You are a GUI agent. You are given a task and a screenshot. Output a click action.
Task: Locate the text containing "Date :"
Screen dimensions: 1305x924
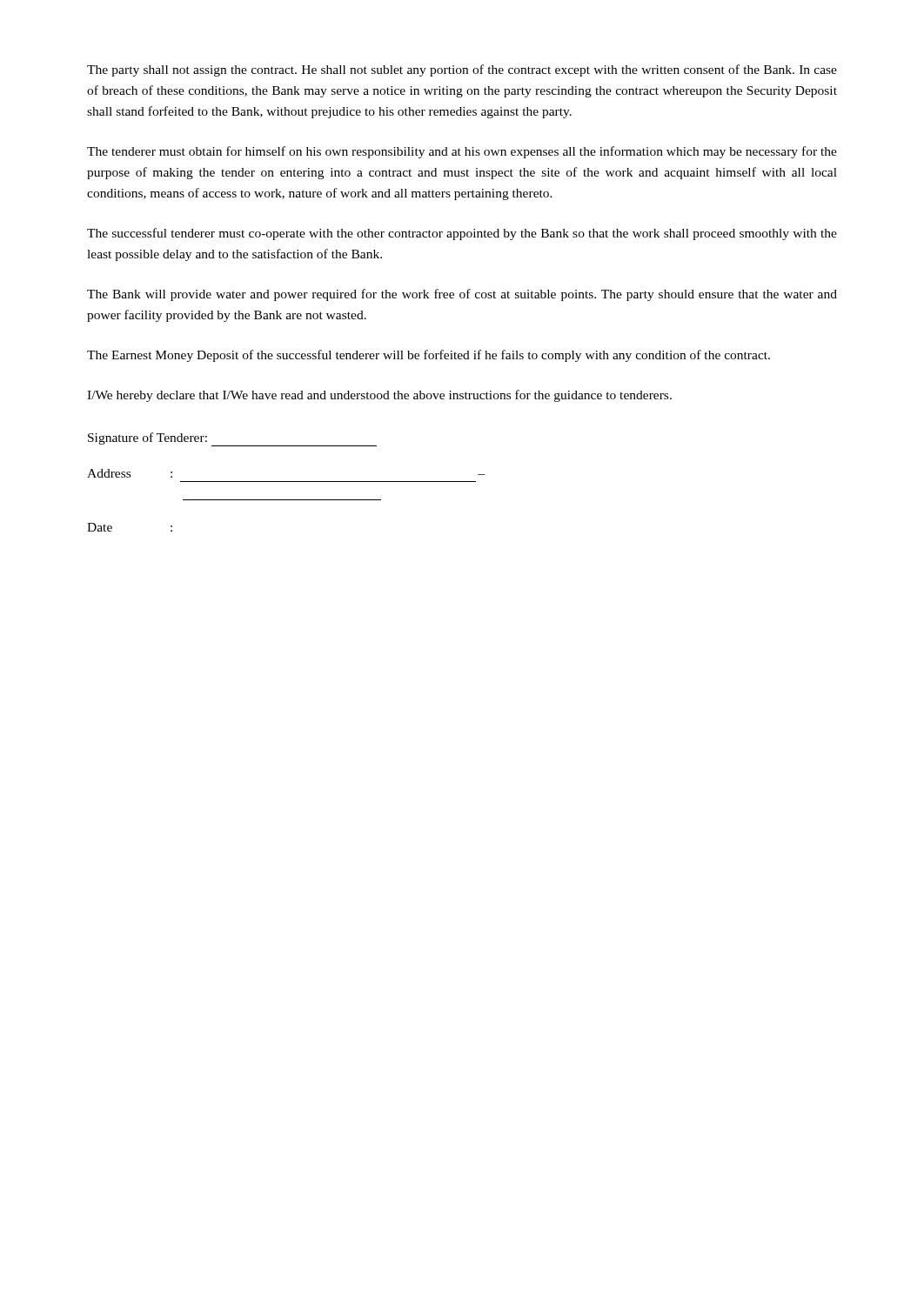point(101,527)
